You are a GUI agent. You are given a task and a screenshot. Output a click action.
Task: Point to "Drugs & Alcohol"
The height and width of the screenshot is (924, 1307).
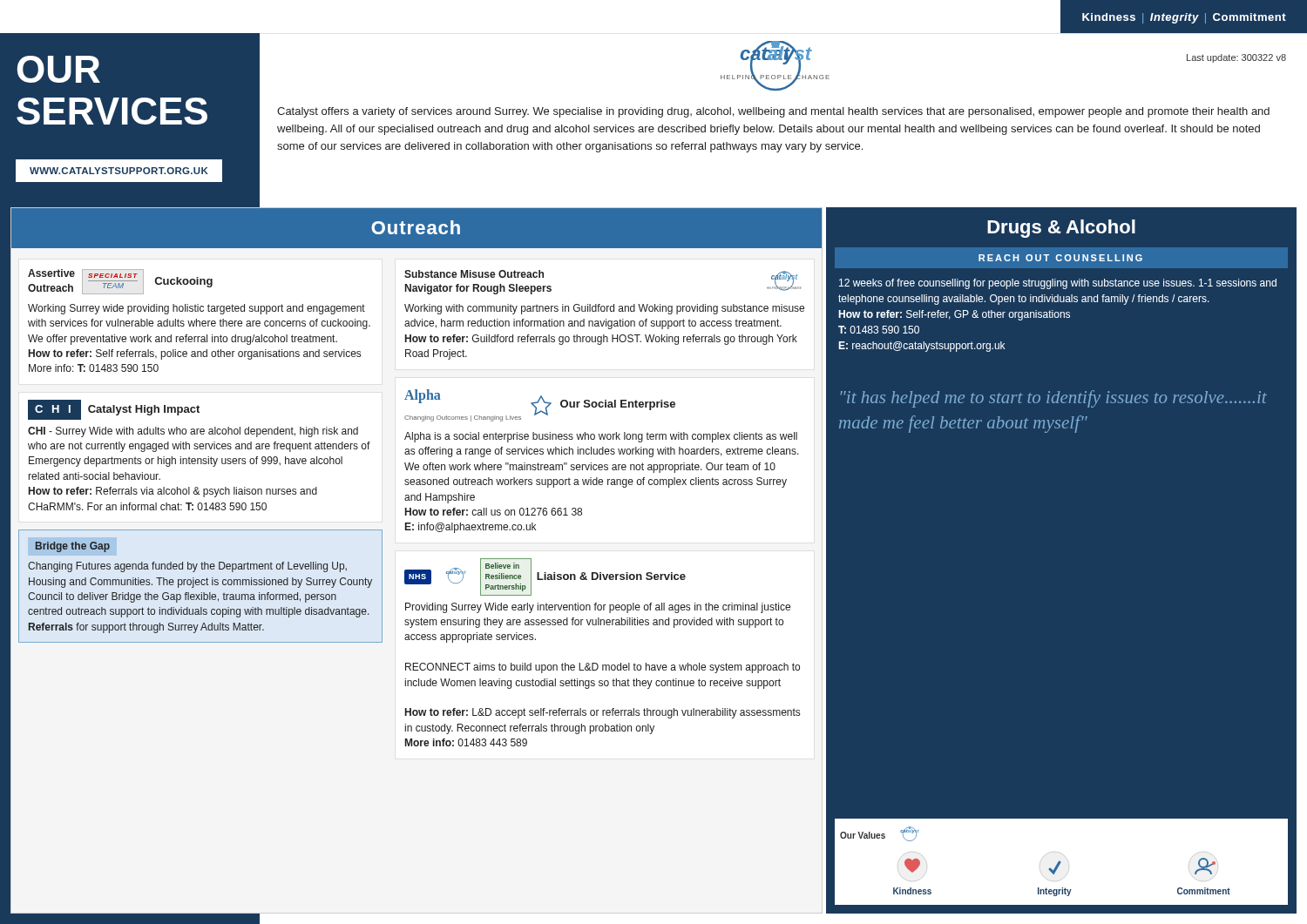(x=1061, y=227)
